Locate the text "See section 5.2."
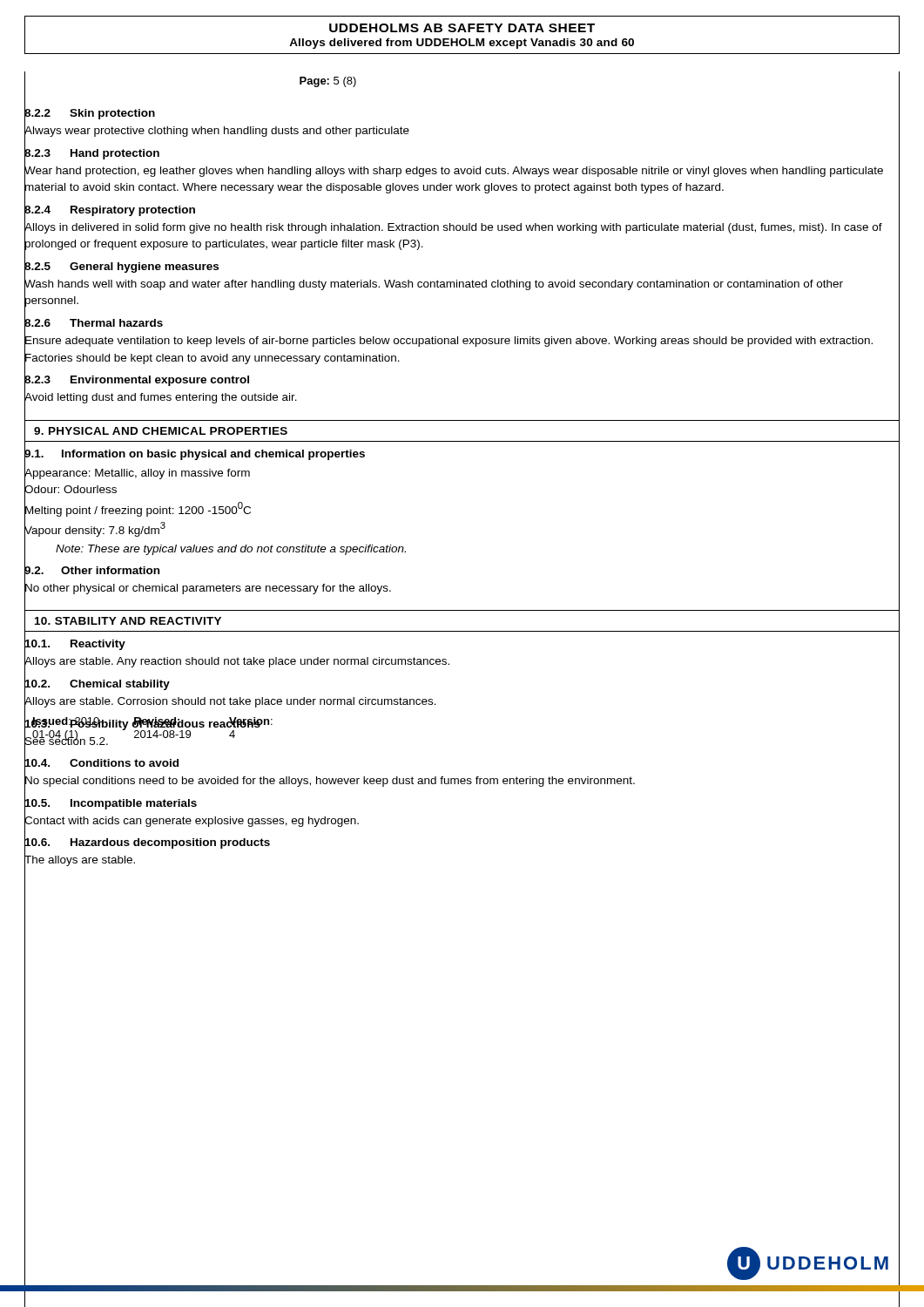924x1307 pixels. click(x=67, y=741)
